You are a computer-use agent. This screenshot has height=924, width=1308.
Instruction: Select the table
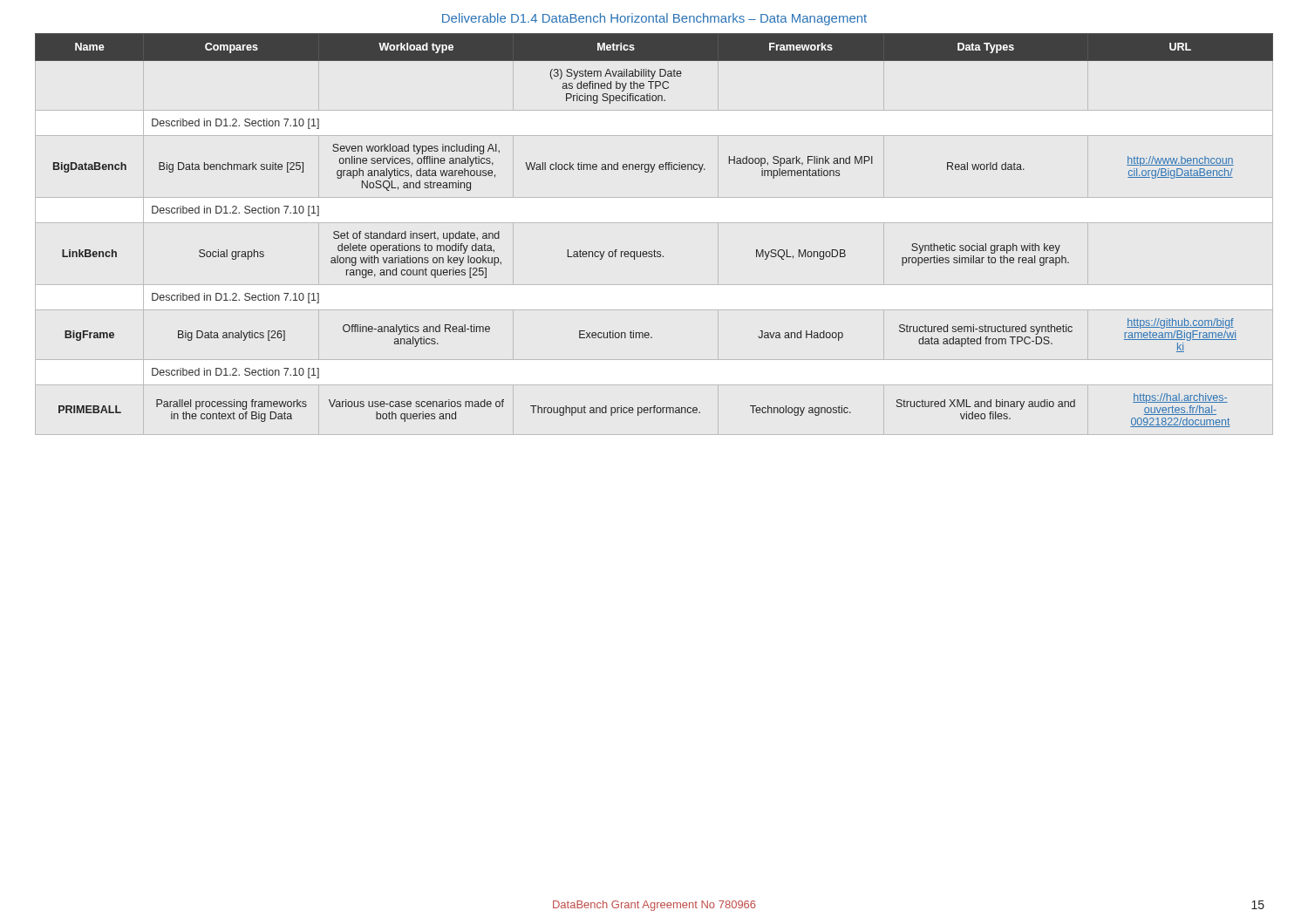click(654, 234)
